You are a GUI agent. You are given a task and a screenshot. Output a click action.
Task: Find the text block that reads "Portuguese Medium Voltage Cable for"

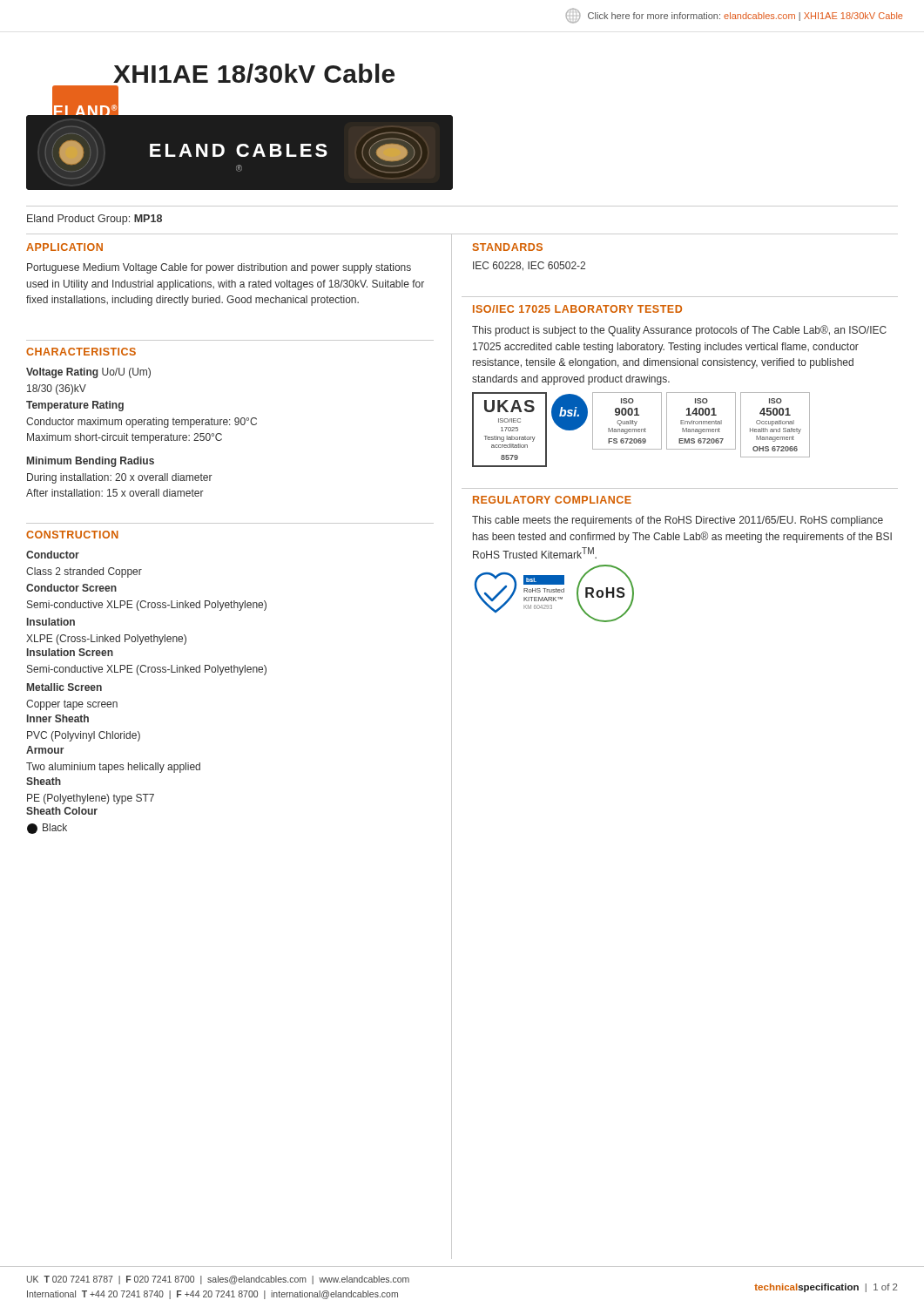(225, 284)
